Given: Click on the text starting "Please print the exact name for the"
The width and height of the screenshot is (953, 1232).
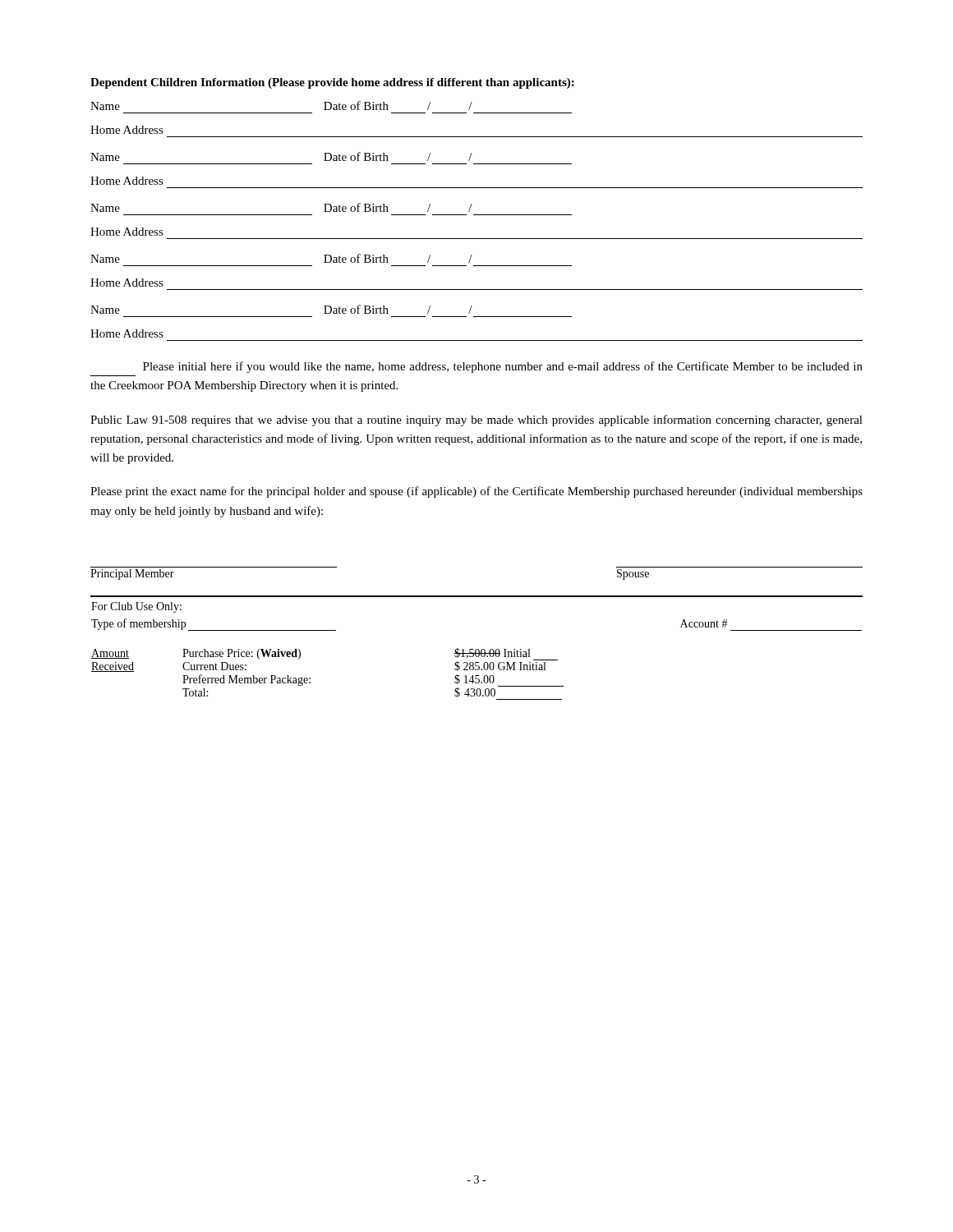Looking at the screenshot, I should (x=476, y=501).
